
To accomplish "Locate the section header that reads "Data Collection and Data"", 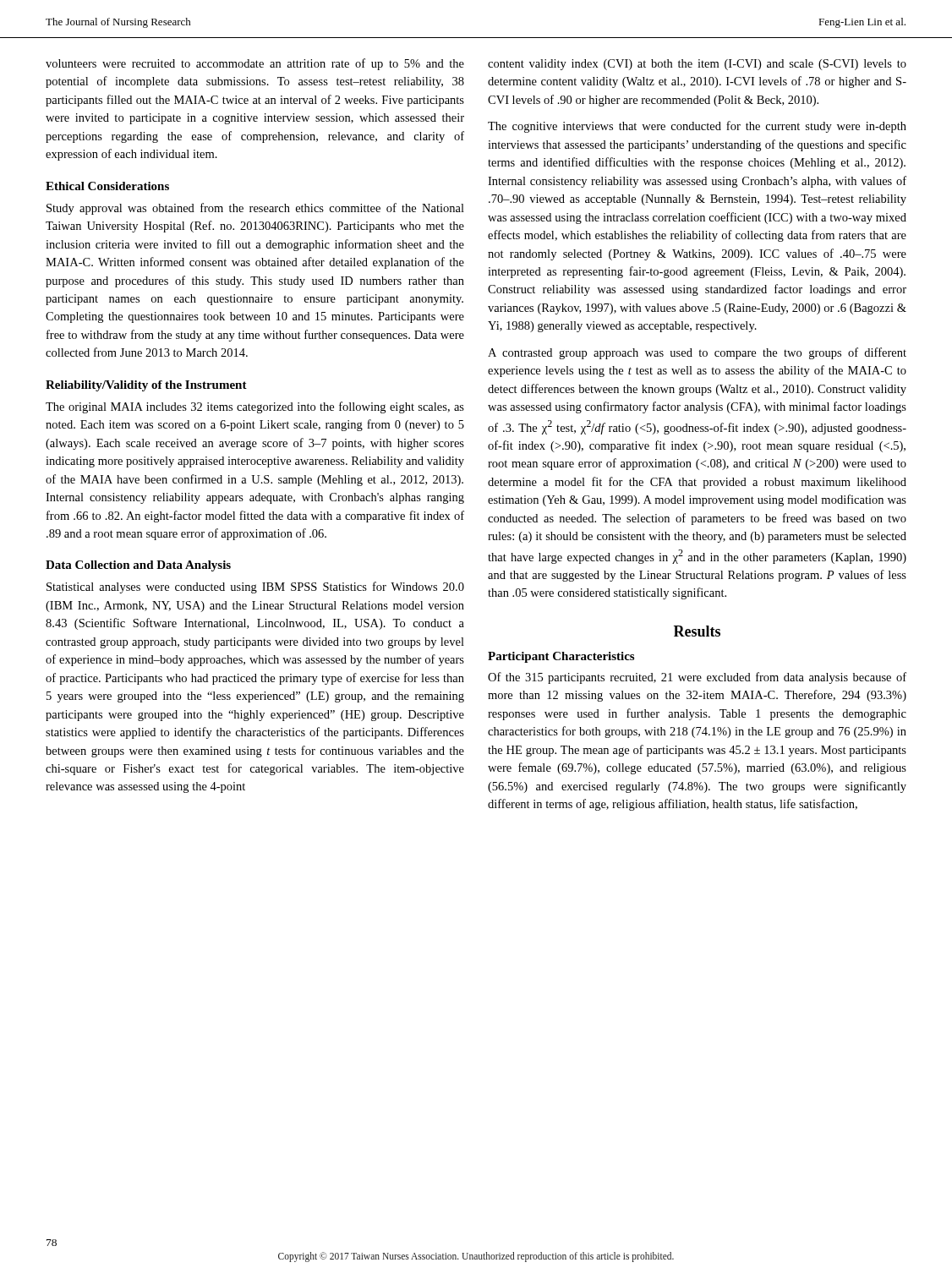I will pyautogui.click(x=138, y=565).
